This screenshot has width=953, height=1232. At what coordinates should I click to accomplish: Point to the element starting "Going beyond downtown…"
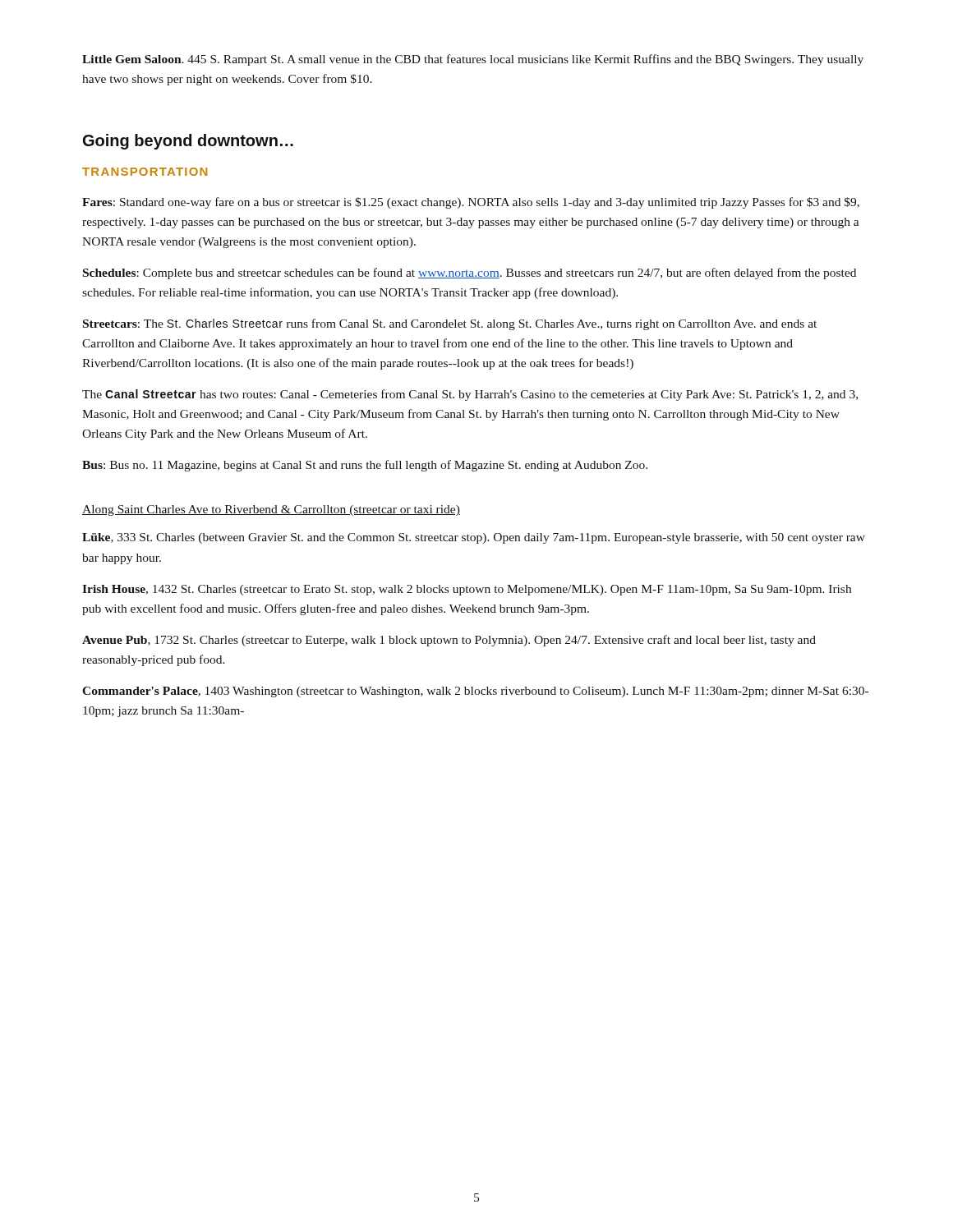tap(188, 142)
